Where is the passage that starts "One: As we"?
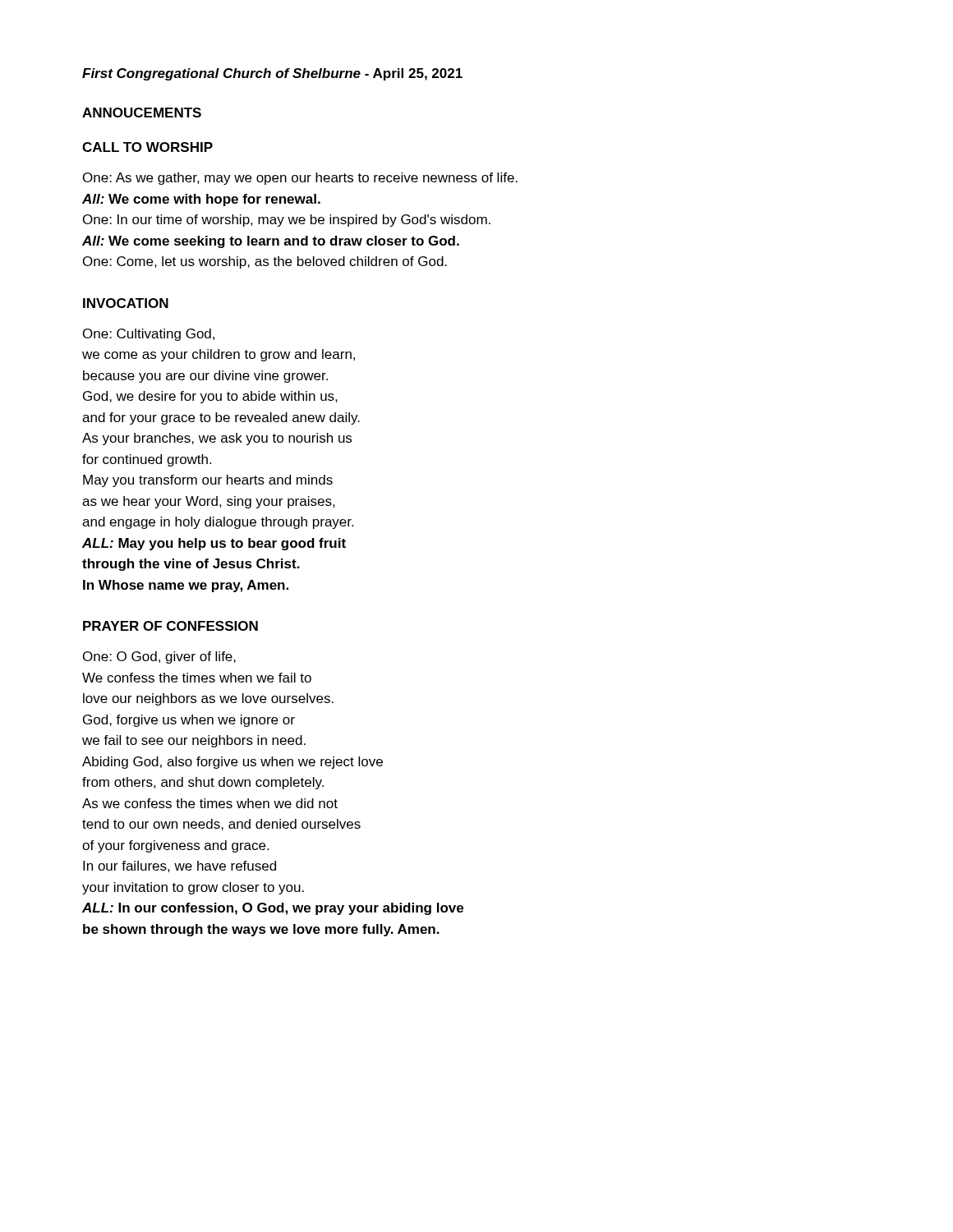The height and width of the screenshot is (1232, 953). pos(476,220)
